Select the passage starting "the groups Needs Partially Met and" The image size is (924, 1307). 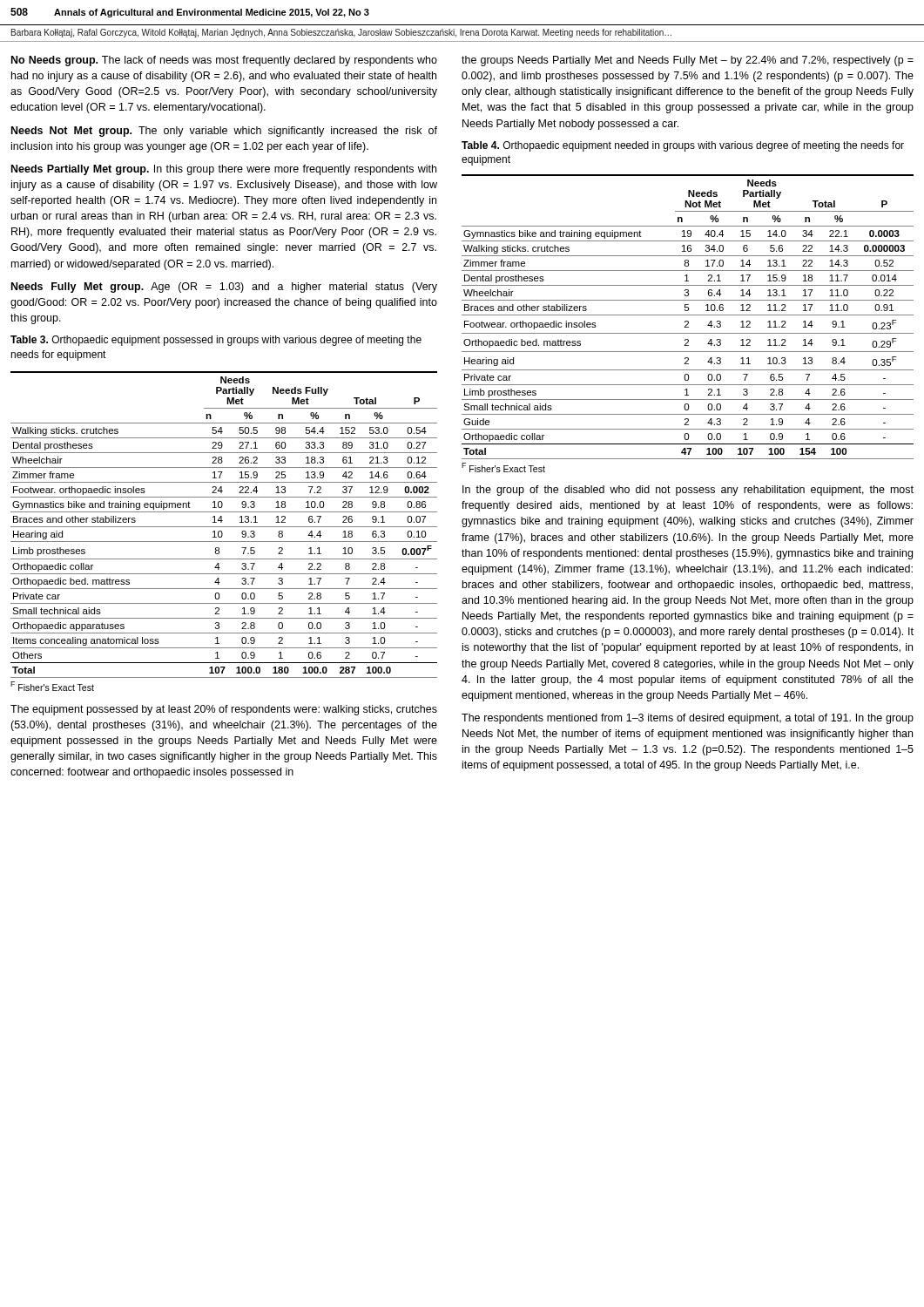coord(688,92)
